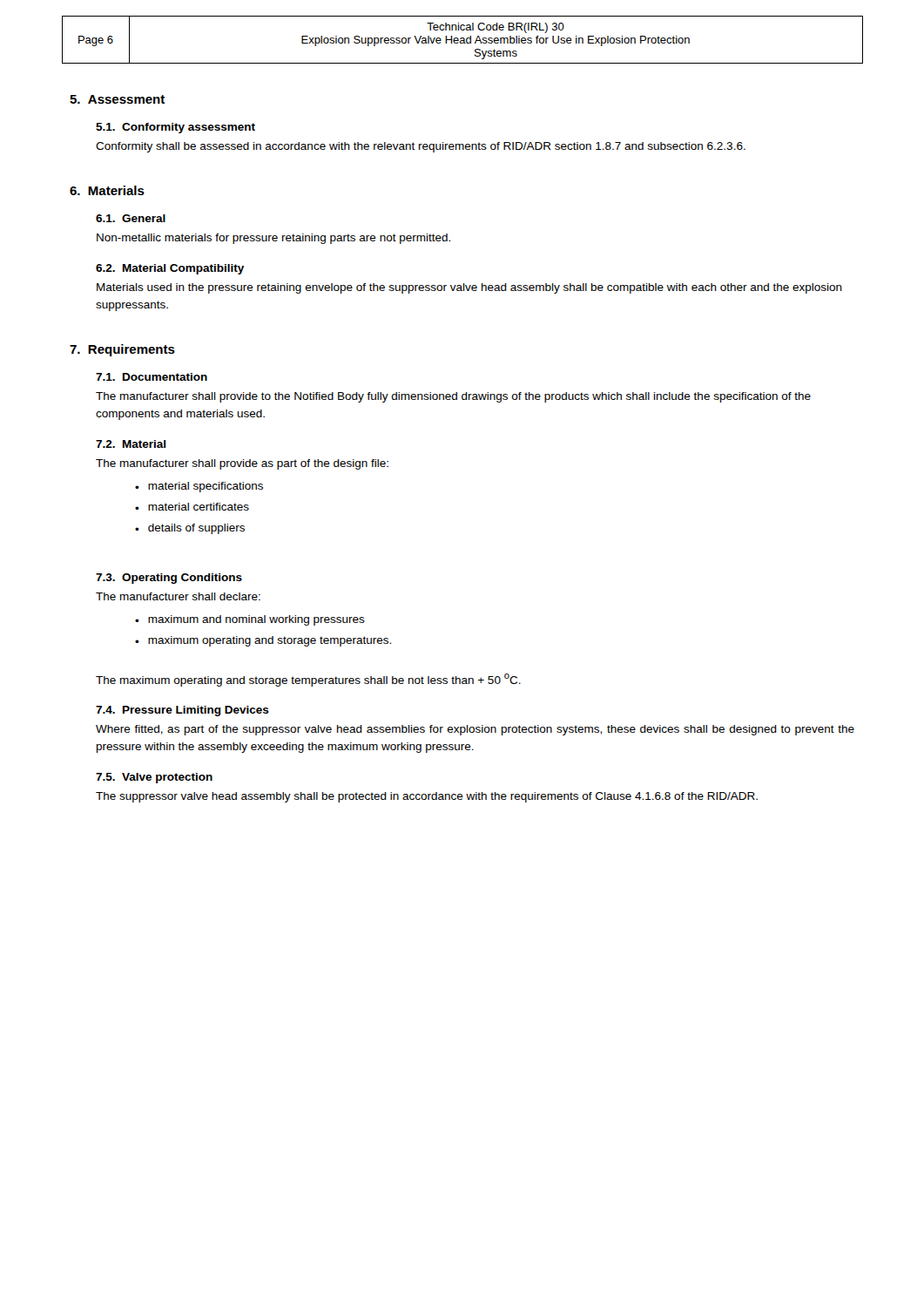Navigate to the region starting "The manufacturer shall provide as"

click(x=243, y=463)
